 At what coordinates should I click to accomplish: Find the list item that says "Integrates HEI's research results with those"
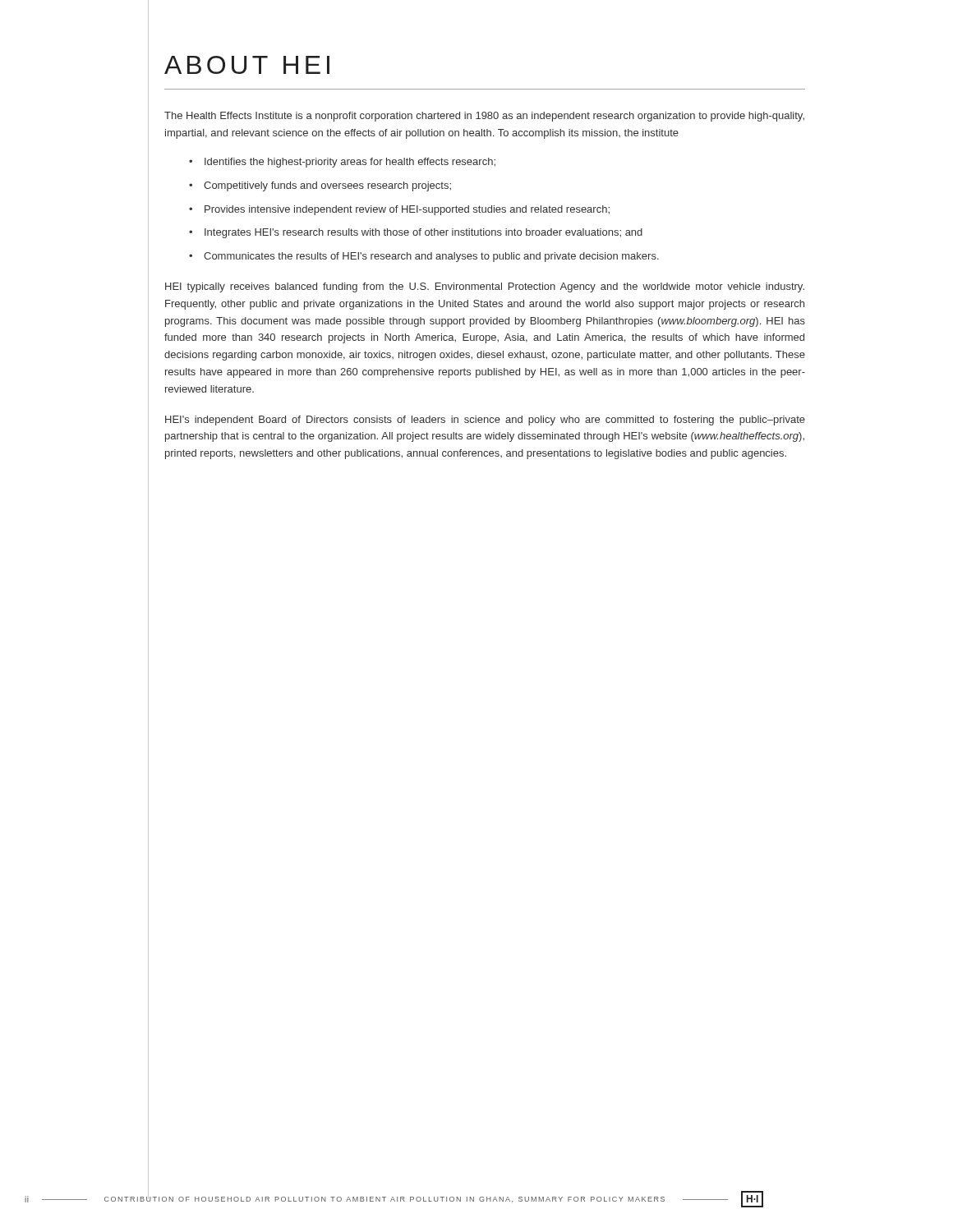click(x=423, y=232)
